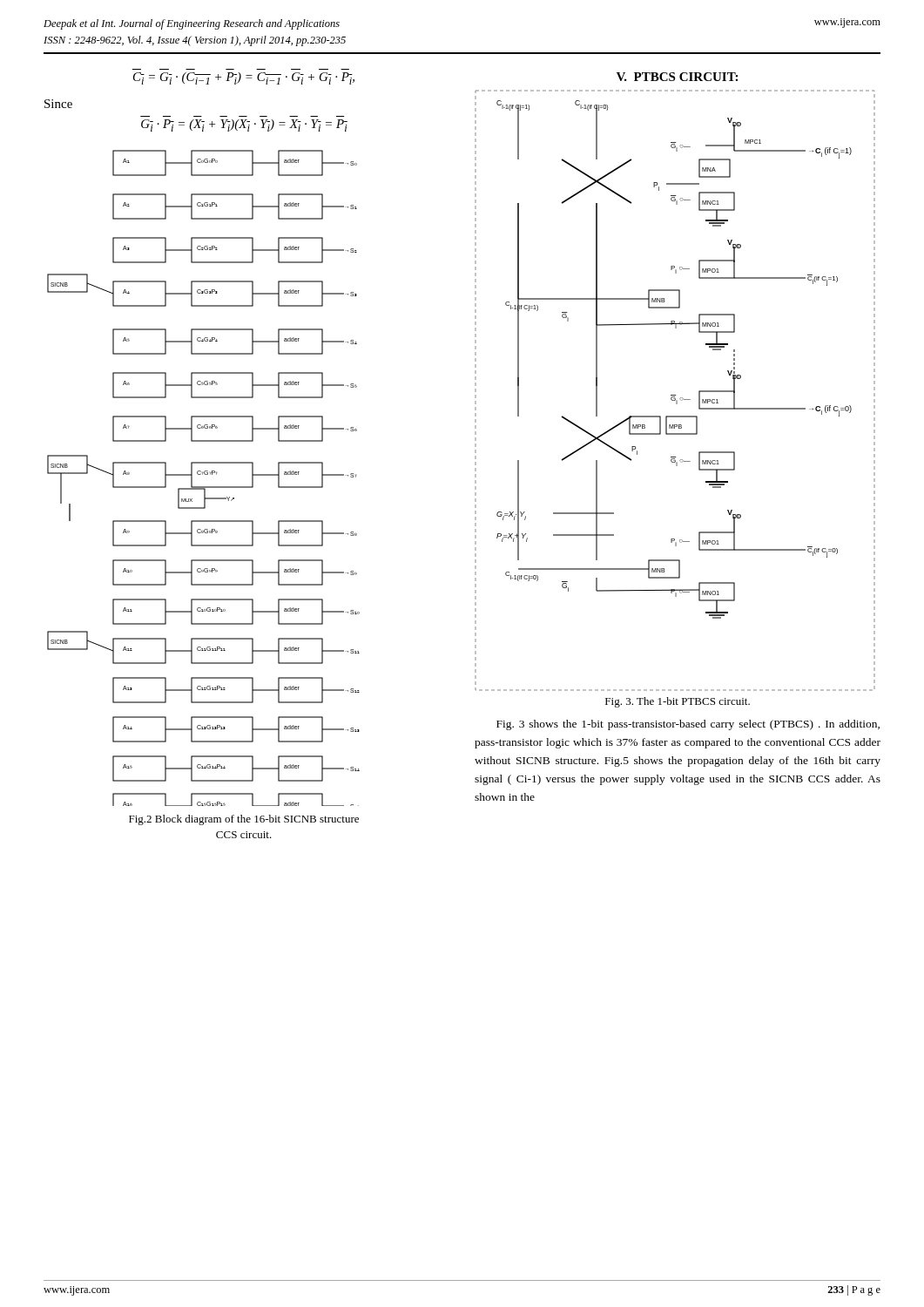
Task: Select the caption that reads "Fig. 3. The 1-bit PTBCS circuit."
Action: tap(678, 701)
